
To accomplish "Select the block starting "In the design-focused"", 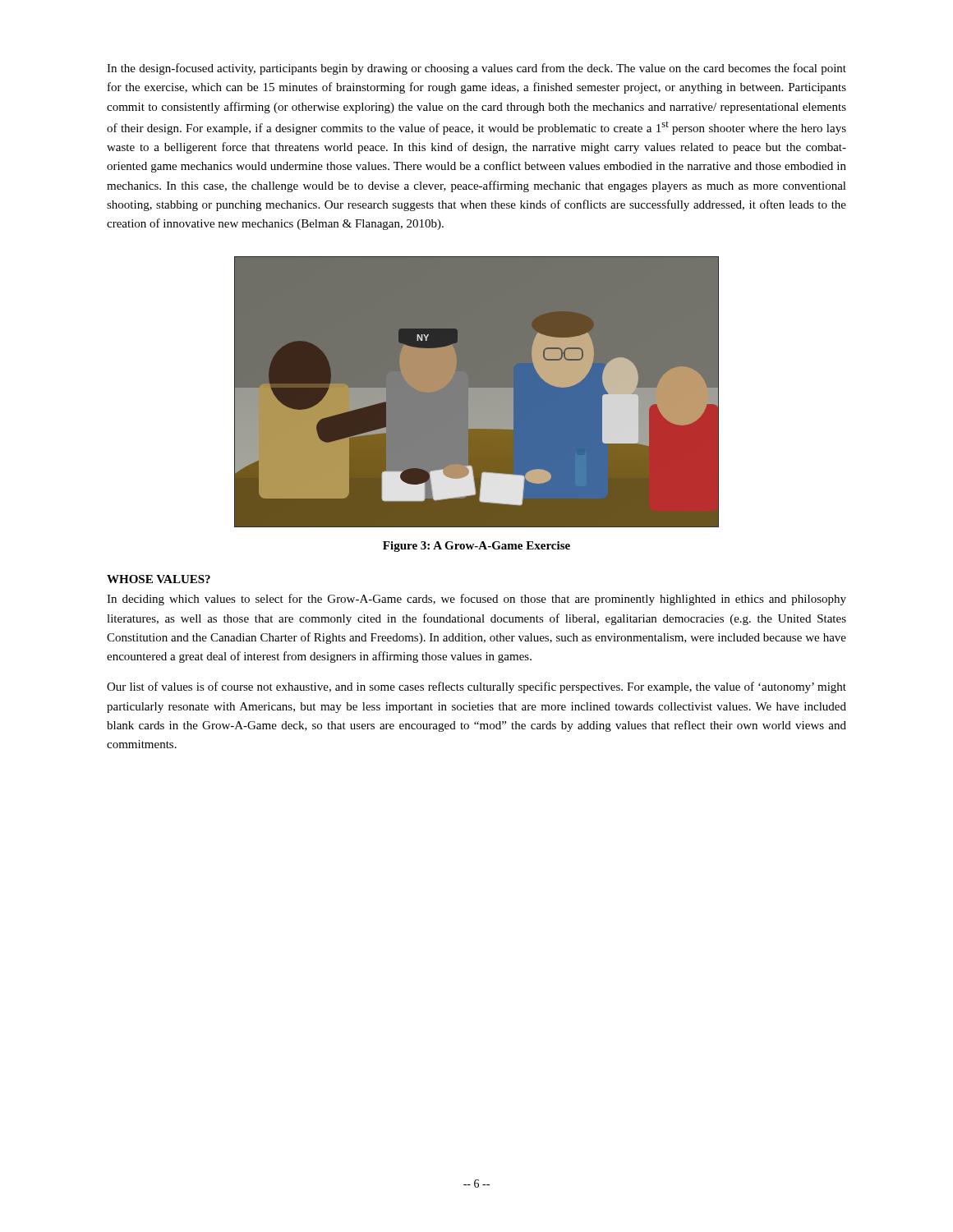I will tap(476, 146).
